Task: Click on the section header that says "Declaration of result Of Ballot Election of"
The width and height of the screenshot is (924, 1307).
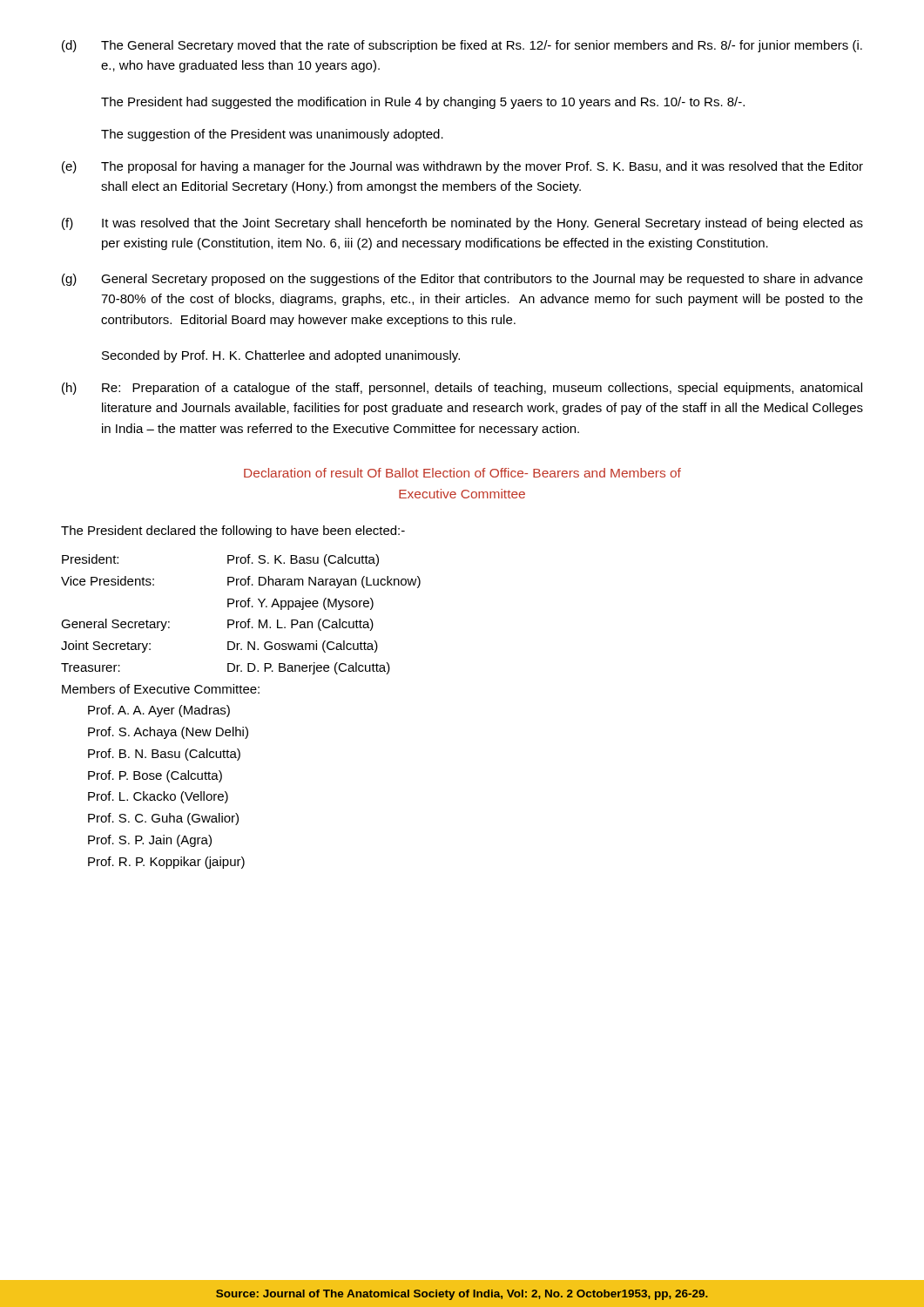Action: click(462, 483)
